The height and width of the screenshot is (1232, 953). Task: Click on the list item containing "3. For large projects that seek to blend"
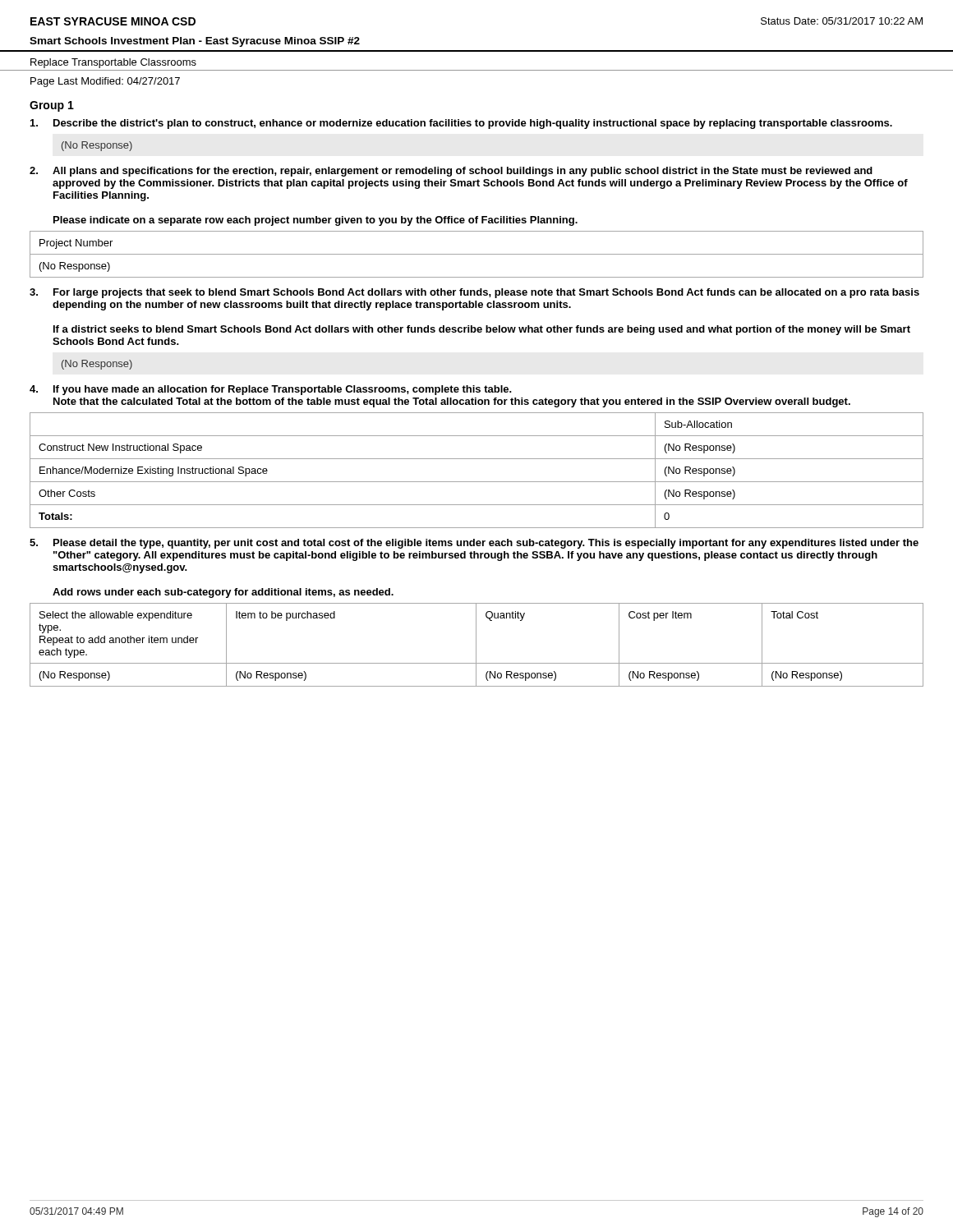coord(476,317)
